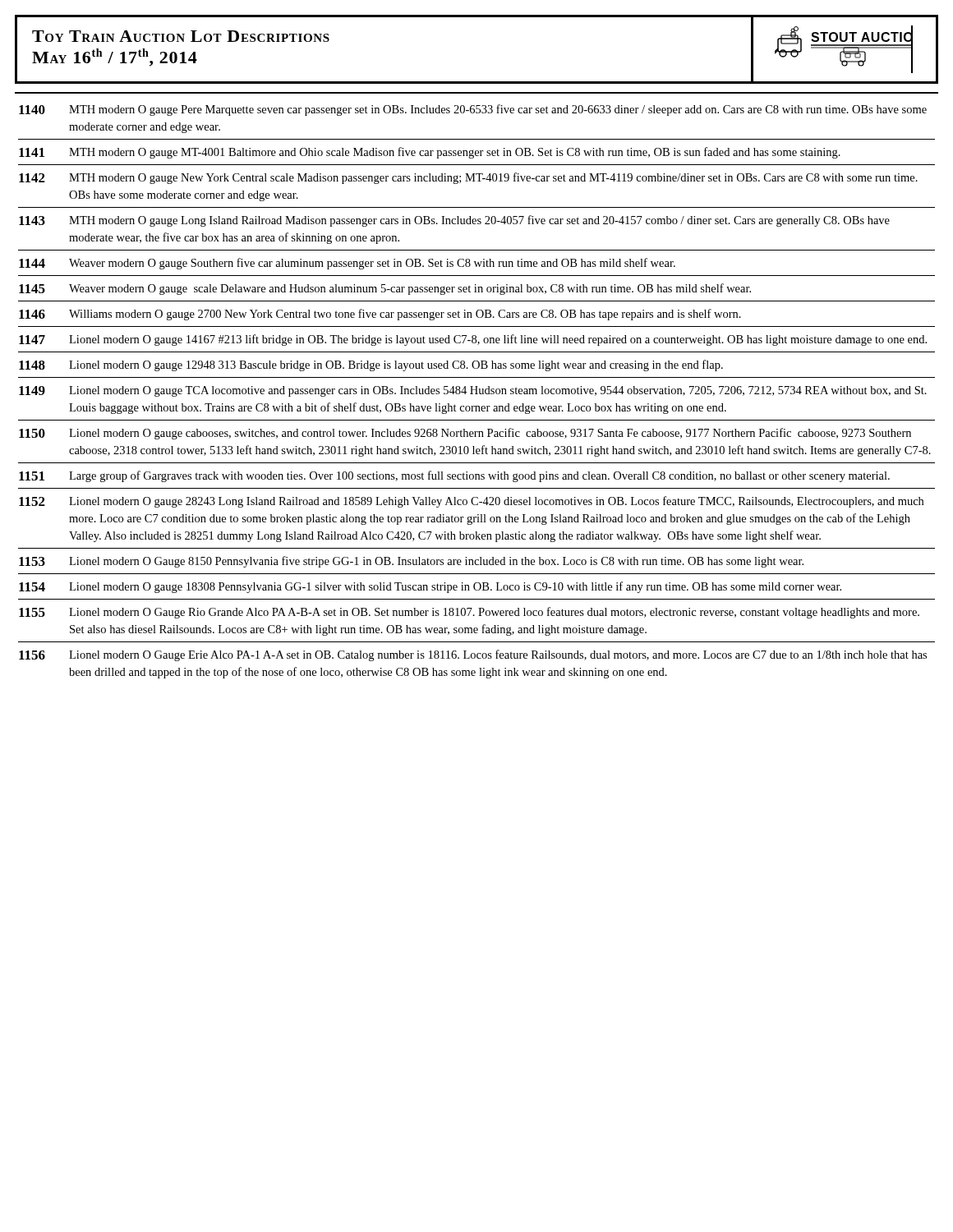Select the text starting "1142 MTH modern O gauge New York Central"
Viewport: 953px width, 1232px height.
click(476, 187)
